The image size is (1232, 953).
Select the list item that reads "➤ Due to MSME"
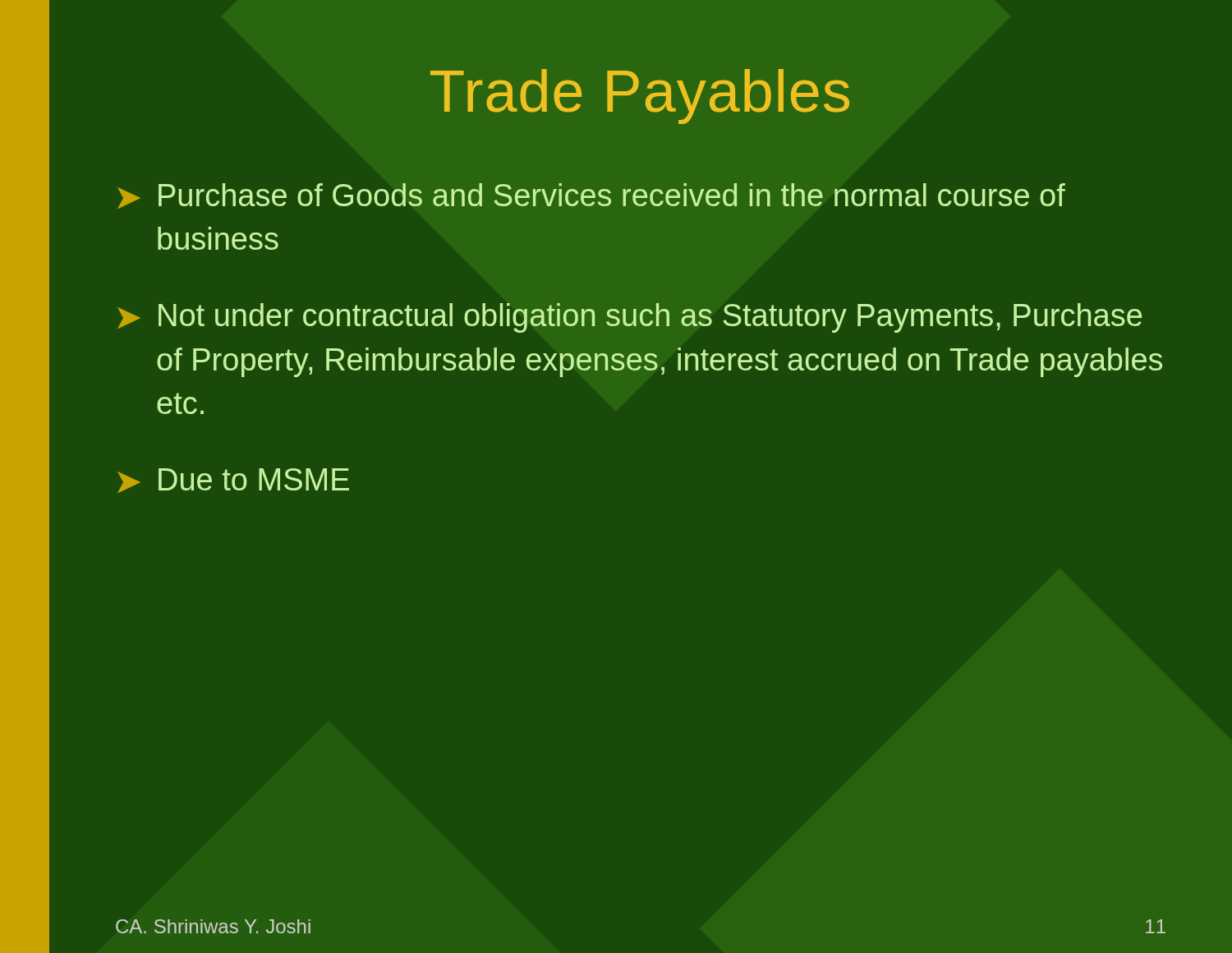point(233,481)
